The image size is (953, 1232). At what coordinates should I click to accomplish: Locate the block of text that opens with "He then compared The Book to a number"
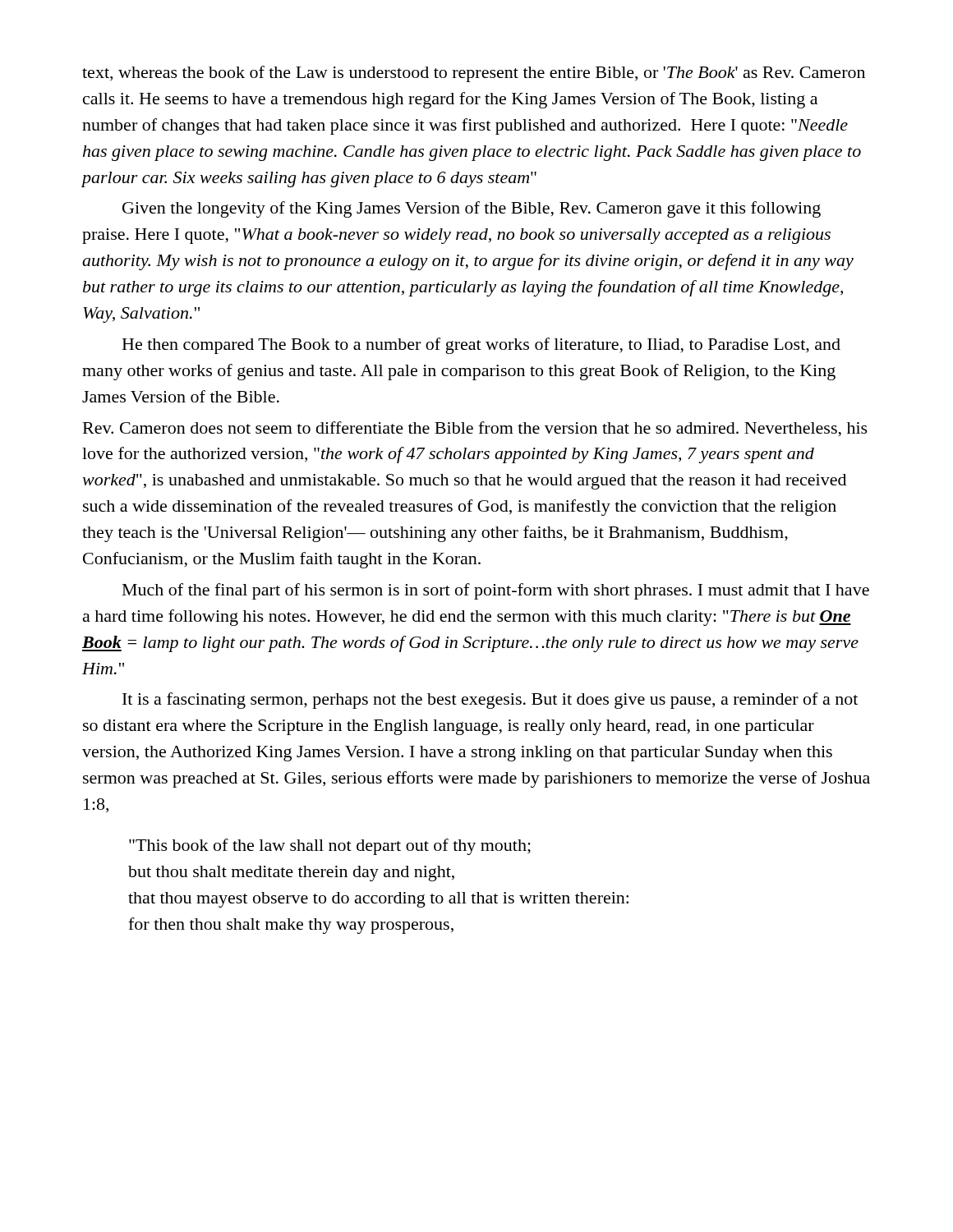click(x=476, y=370)
